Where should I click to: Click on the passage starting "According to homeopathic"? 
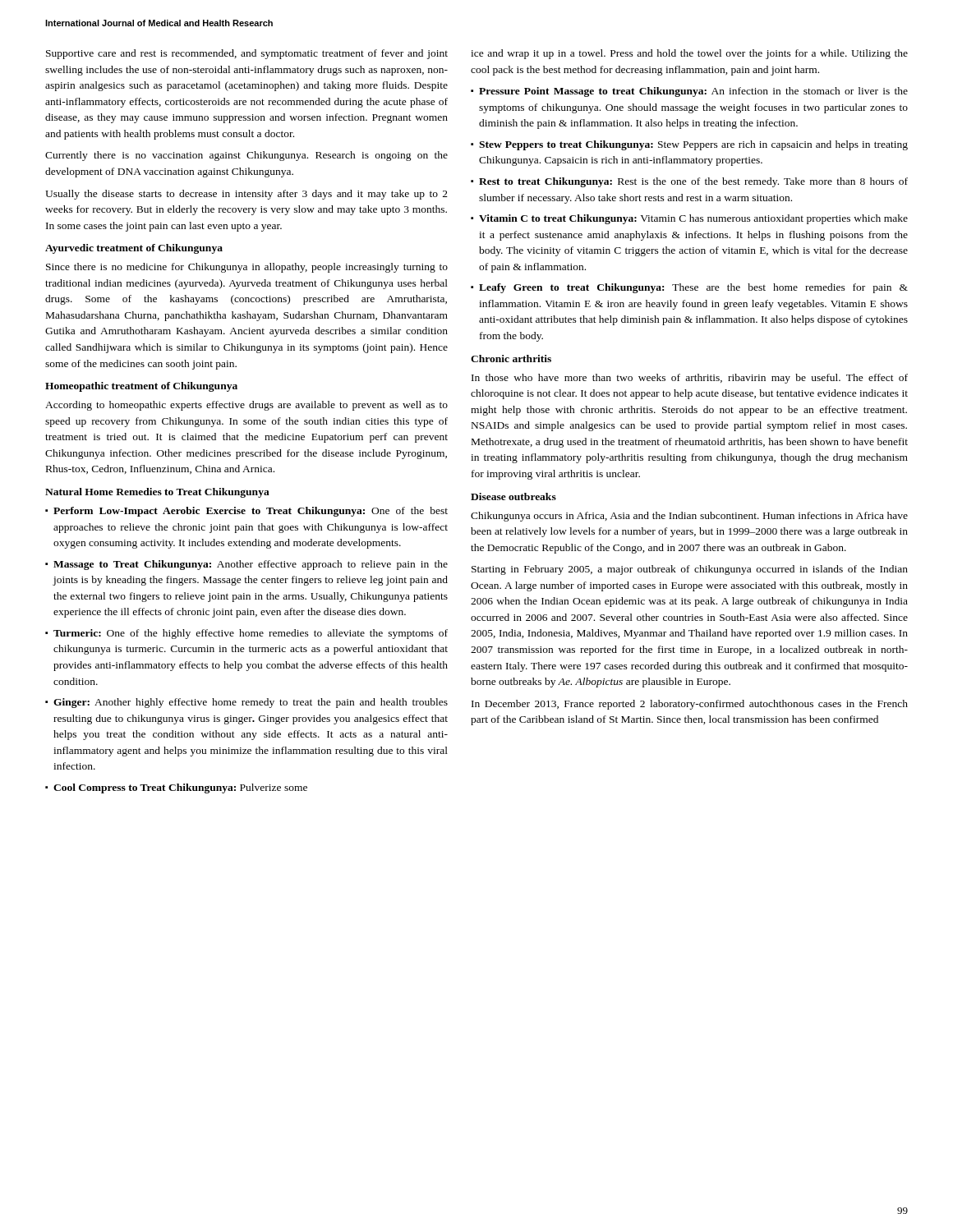click(246, 437)
